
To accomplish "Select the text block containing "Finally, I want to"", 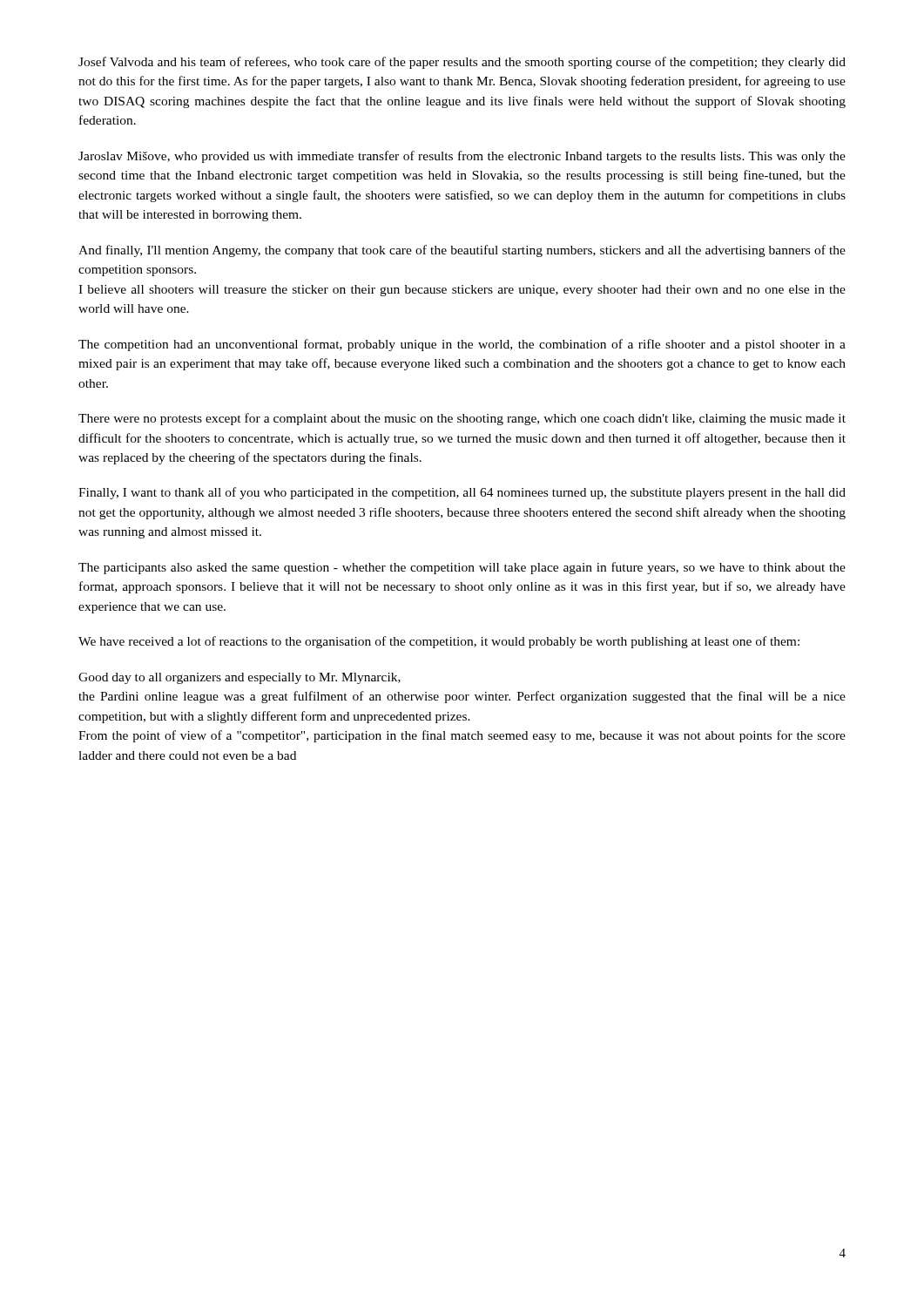I will (462, 512).
